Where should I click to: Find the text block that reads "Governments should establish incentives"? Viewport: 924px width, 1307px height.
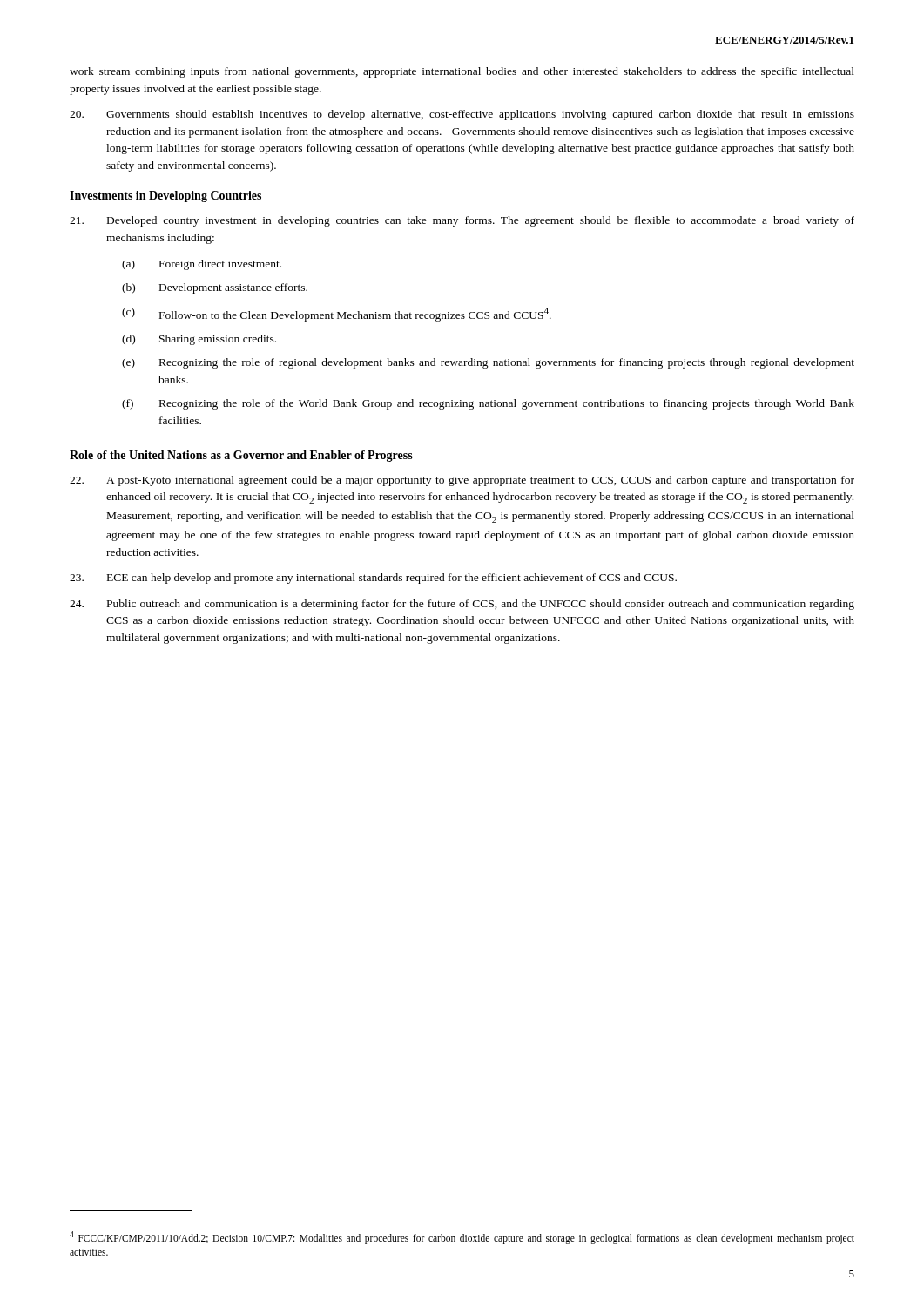pyautogui.click(x=462, y=140)
